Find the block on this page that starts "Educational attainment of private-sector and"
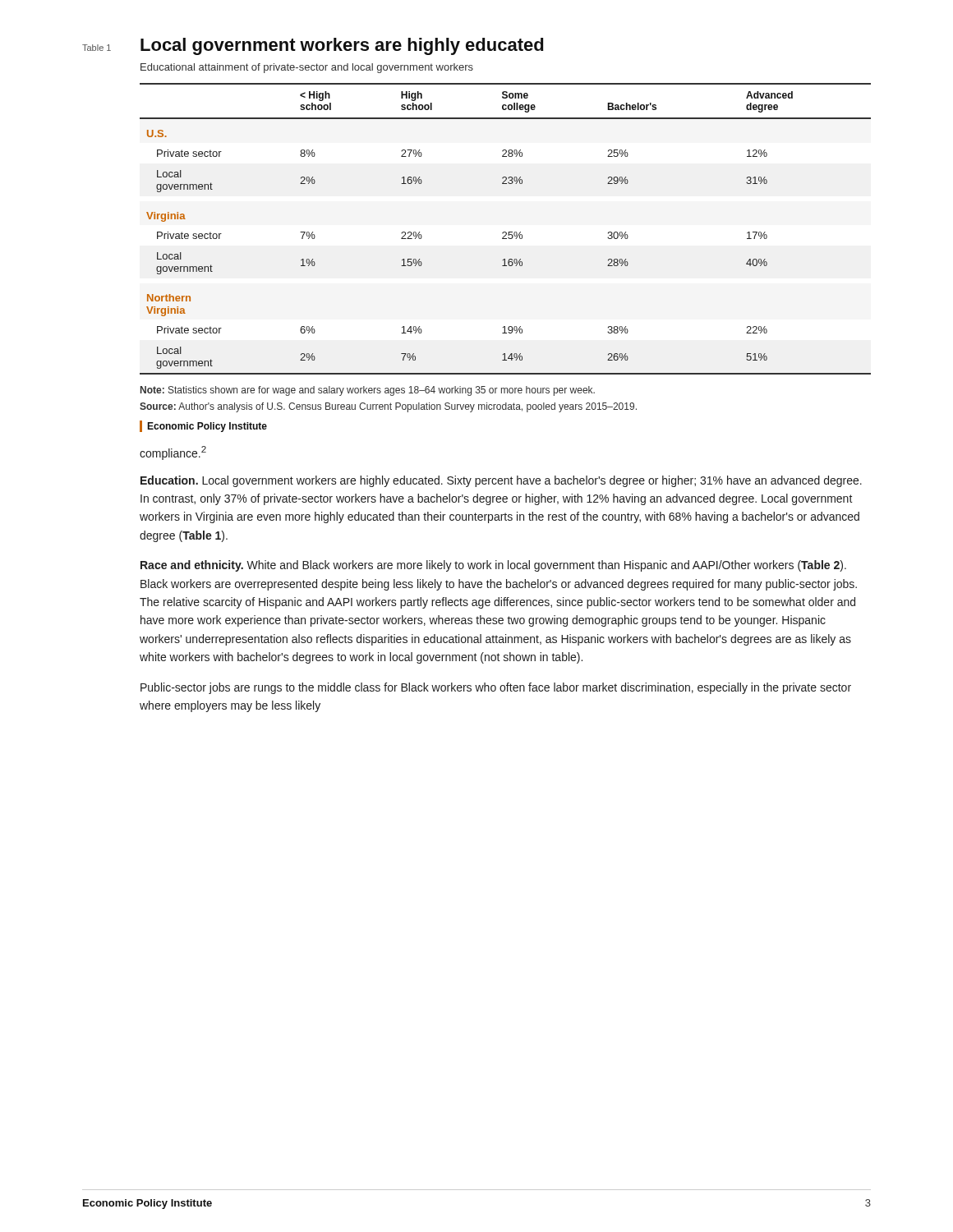Viewport: 953px width, 1232px height. [x=306, y=67]
